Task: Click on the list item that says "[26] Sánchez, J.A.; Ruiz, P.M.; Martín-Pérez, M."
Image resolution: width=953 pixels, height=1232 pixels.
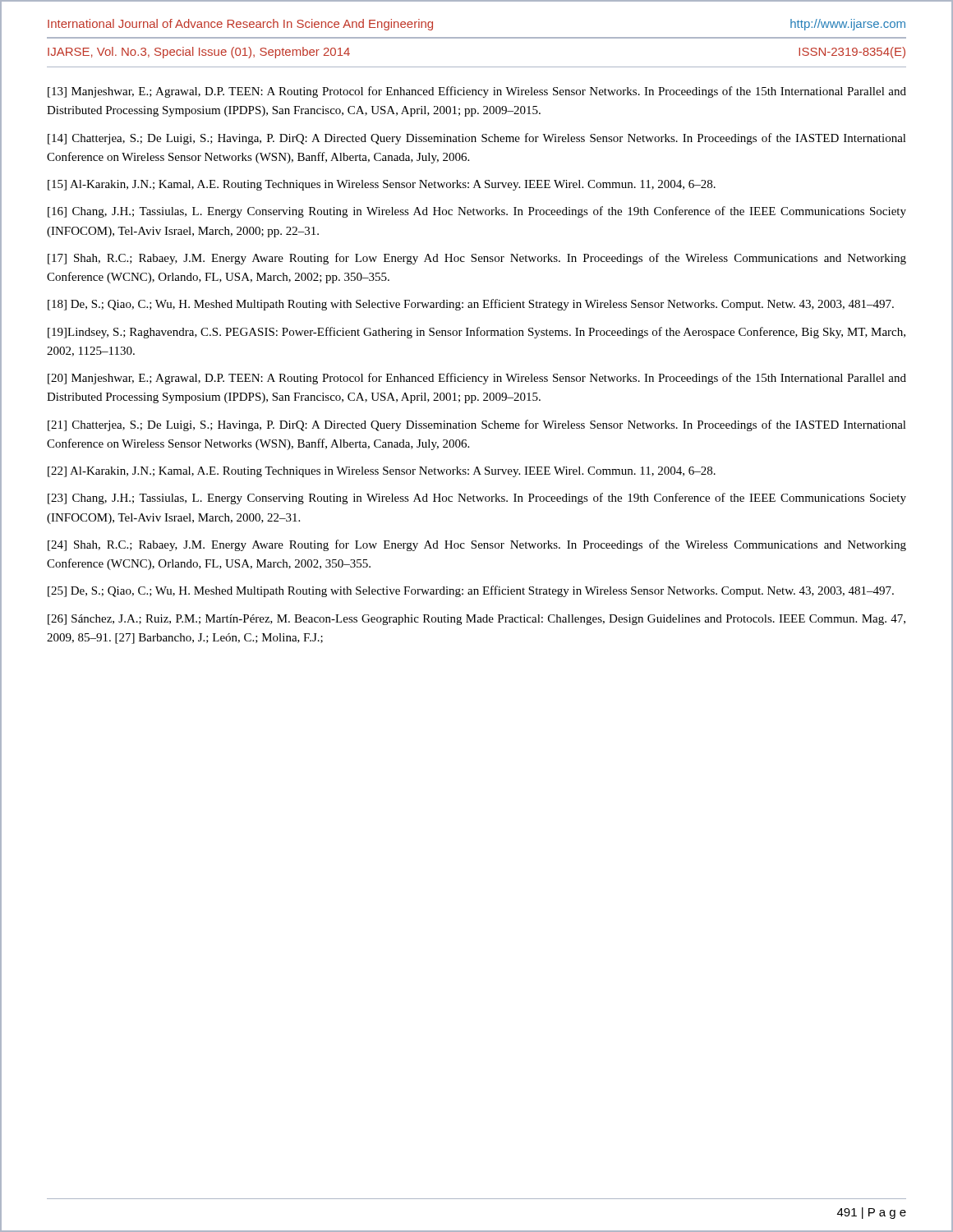Action: pyautogui.click(x=476, y=628)
